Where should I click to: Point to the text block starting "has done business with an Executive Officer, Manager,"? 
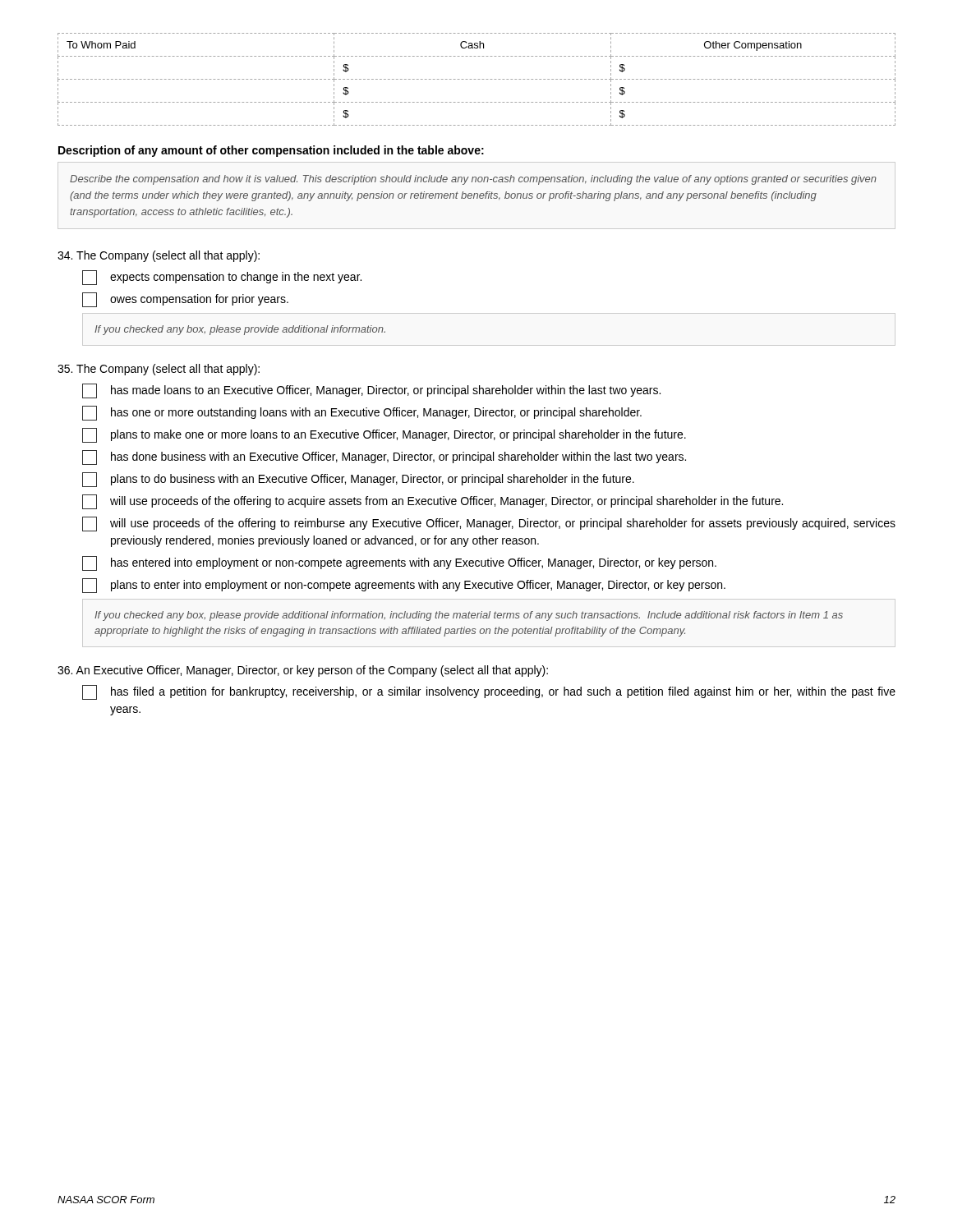click(489, 457)
